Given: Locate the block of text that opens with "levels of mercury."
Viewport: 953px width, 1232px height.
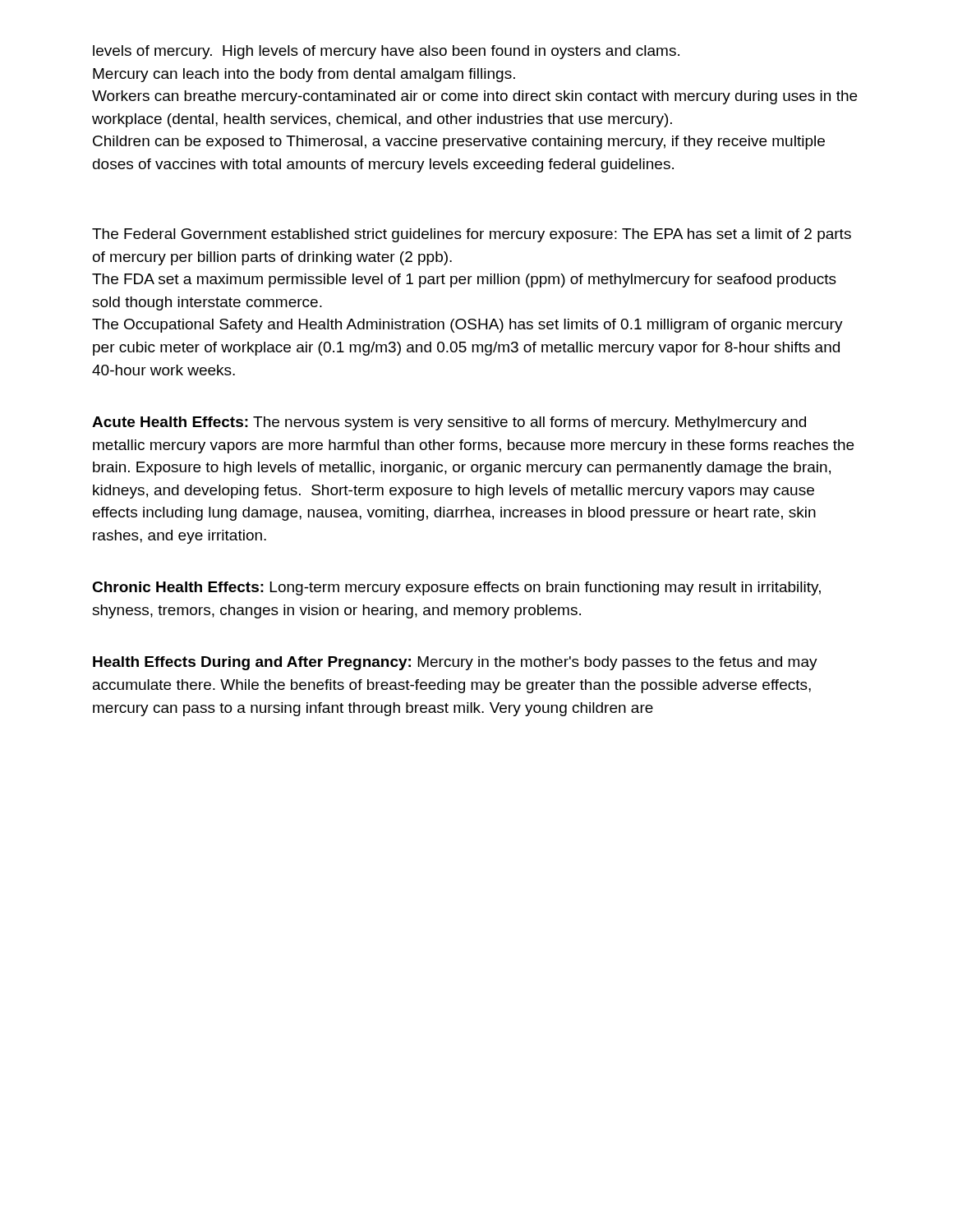Looking at the screenshot, I should (x=475, y=107).
